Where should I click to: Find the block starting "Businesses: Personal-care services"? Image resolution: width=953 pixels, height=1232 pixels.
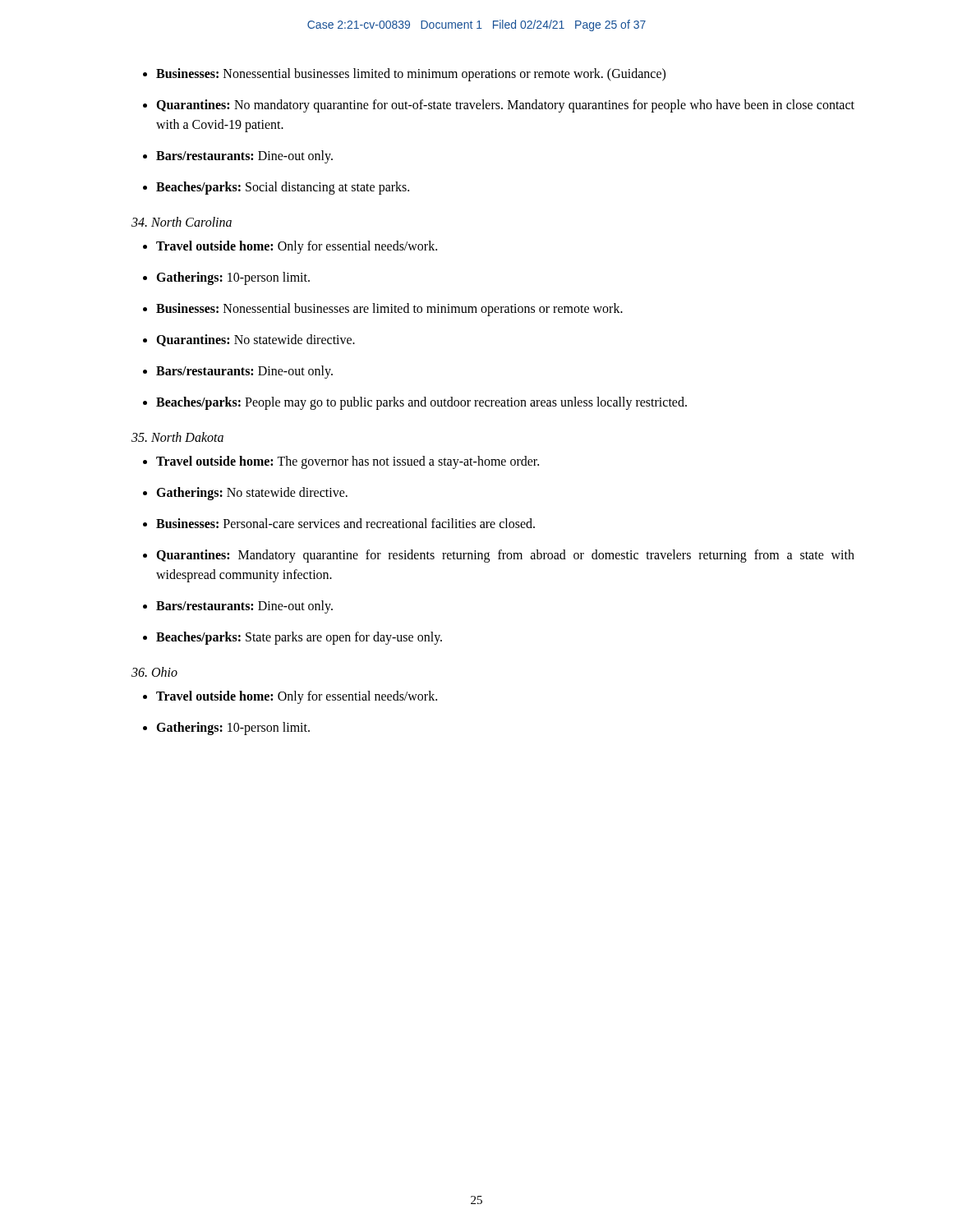coord(346,524)
